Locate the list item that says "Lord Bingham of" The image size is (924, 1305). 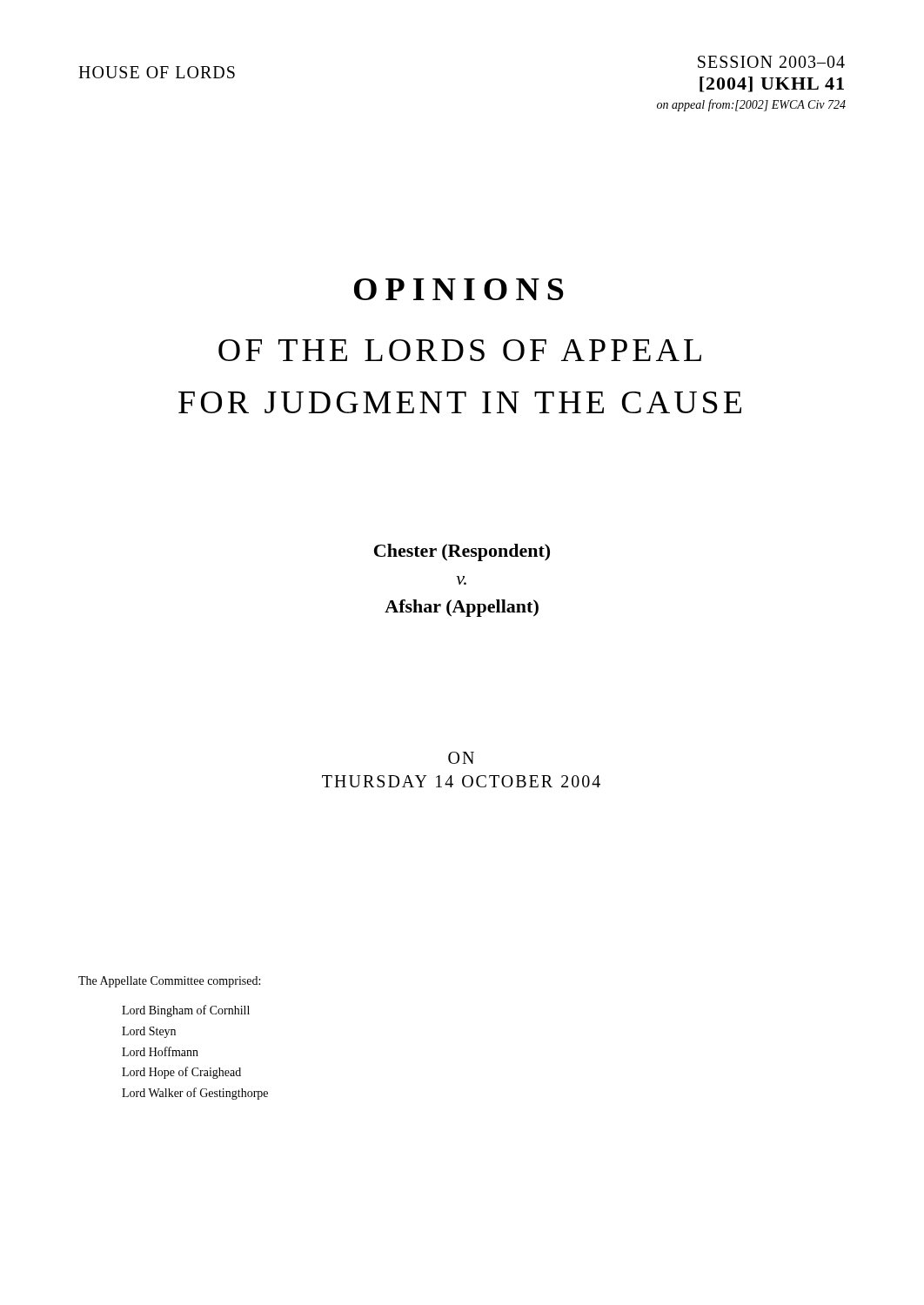click(195, 1052)
